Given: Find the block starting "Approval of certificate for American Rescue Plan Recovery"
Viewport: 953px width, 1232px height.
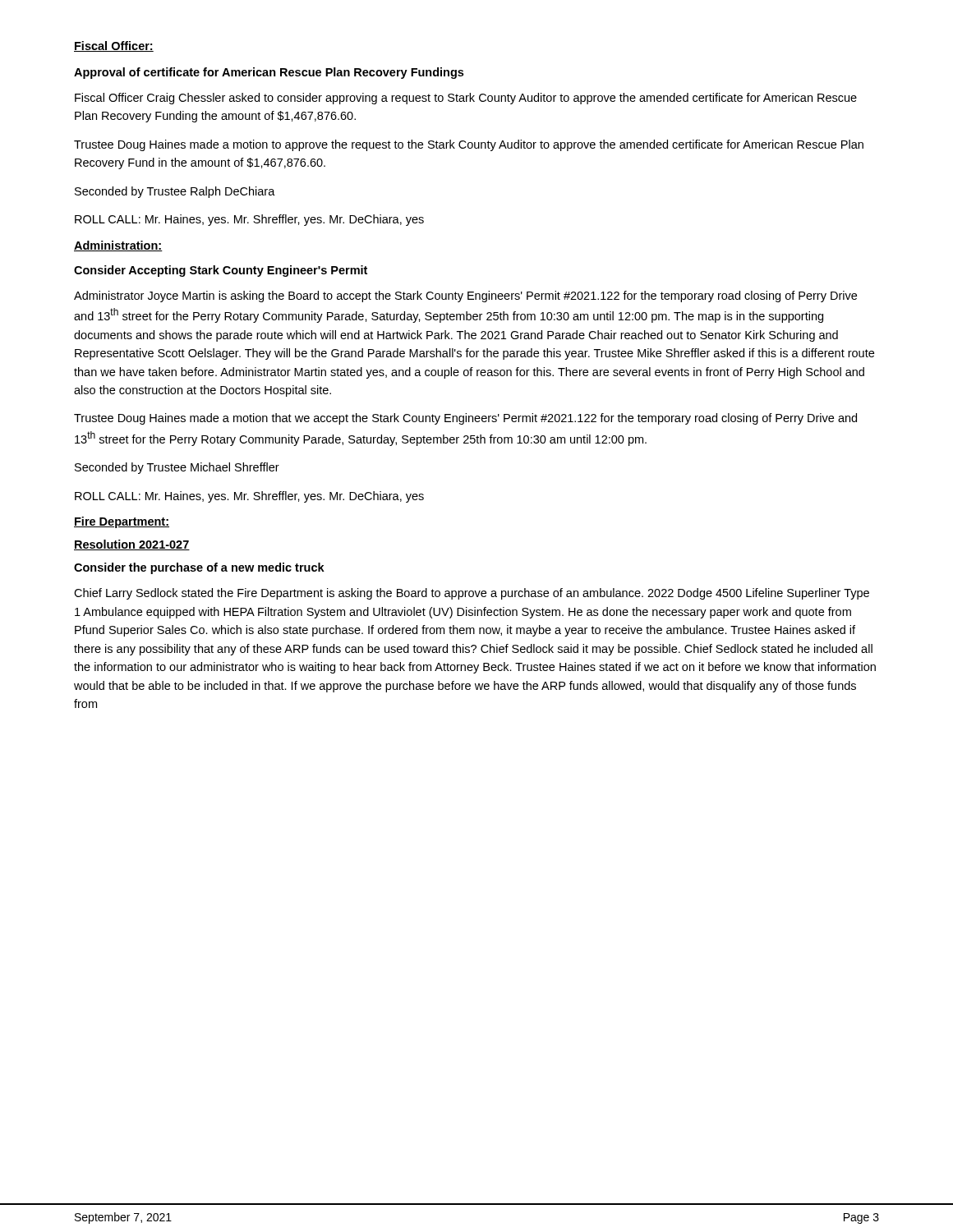Looking at the screenshot, I should pos(269,72).
